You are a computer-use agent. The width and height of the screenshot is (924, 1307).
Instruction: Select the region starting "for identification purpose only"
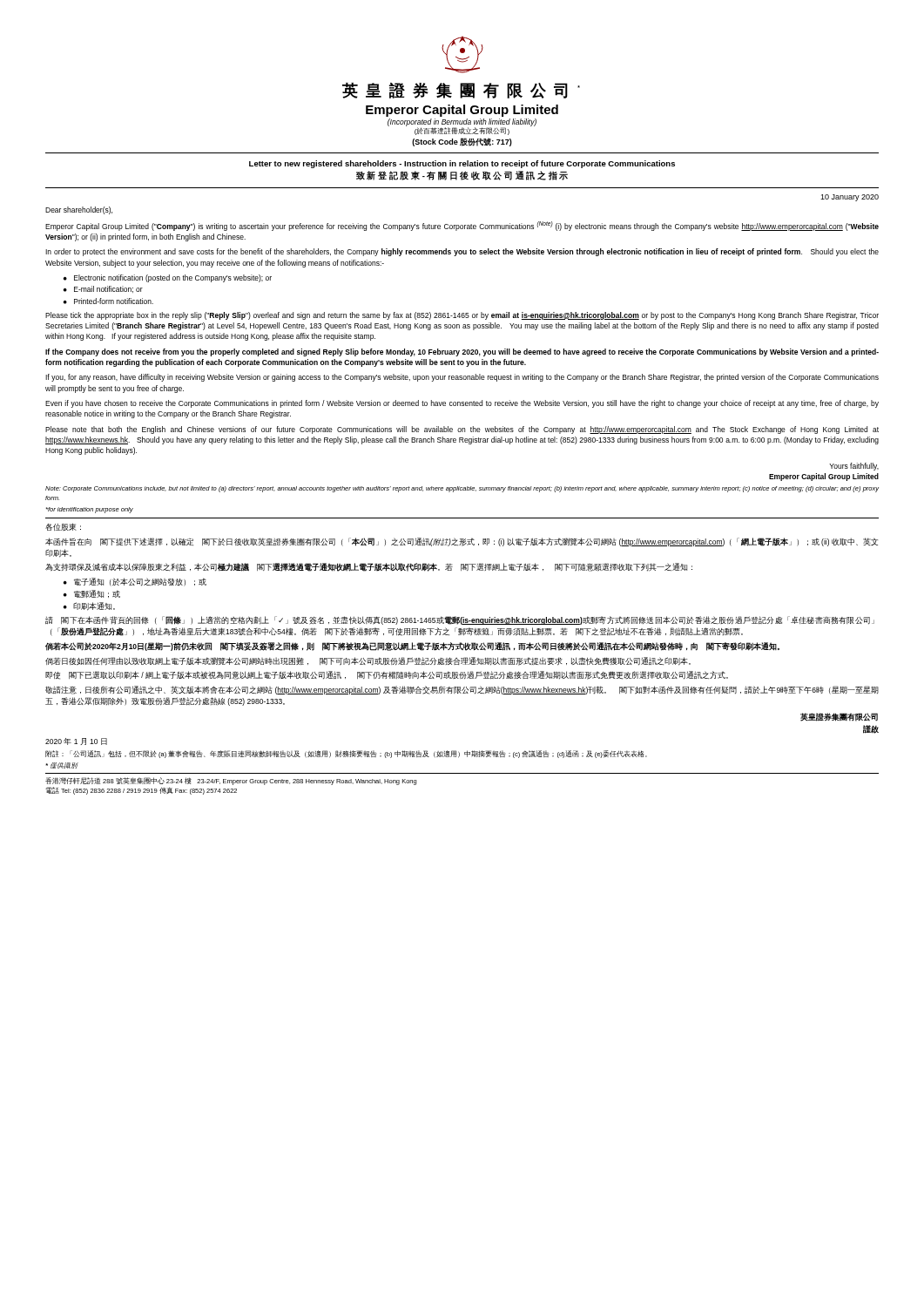(89, 509)
